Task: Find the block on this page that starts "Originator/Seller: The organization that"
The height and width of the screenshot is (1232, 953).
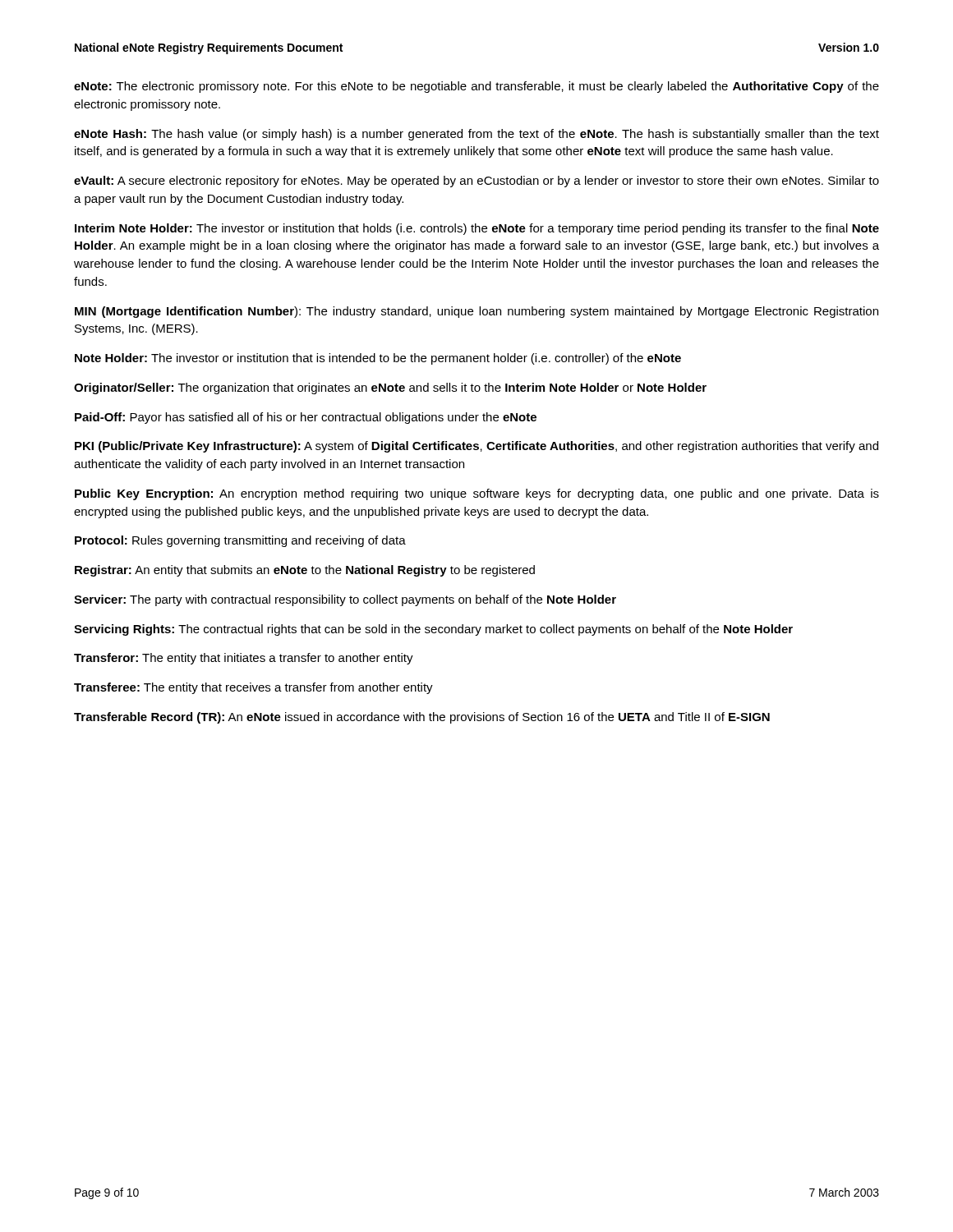Action: (x=390, y=387)
